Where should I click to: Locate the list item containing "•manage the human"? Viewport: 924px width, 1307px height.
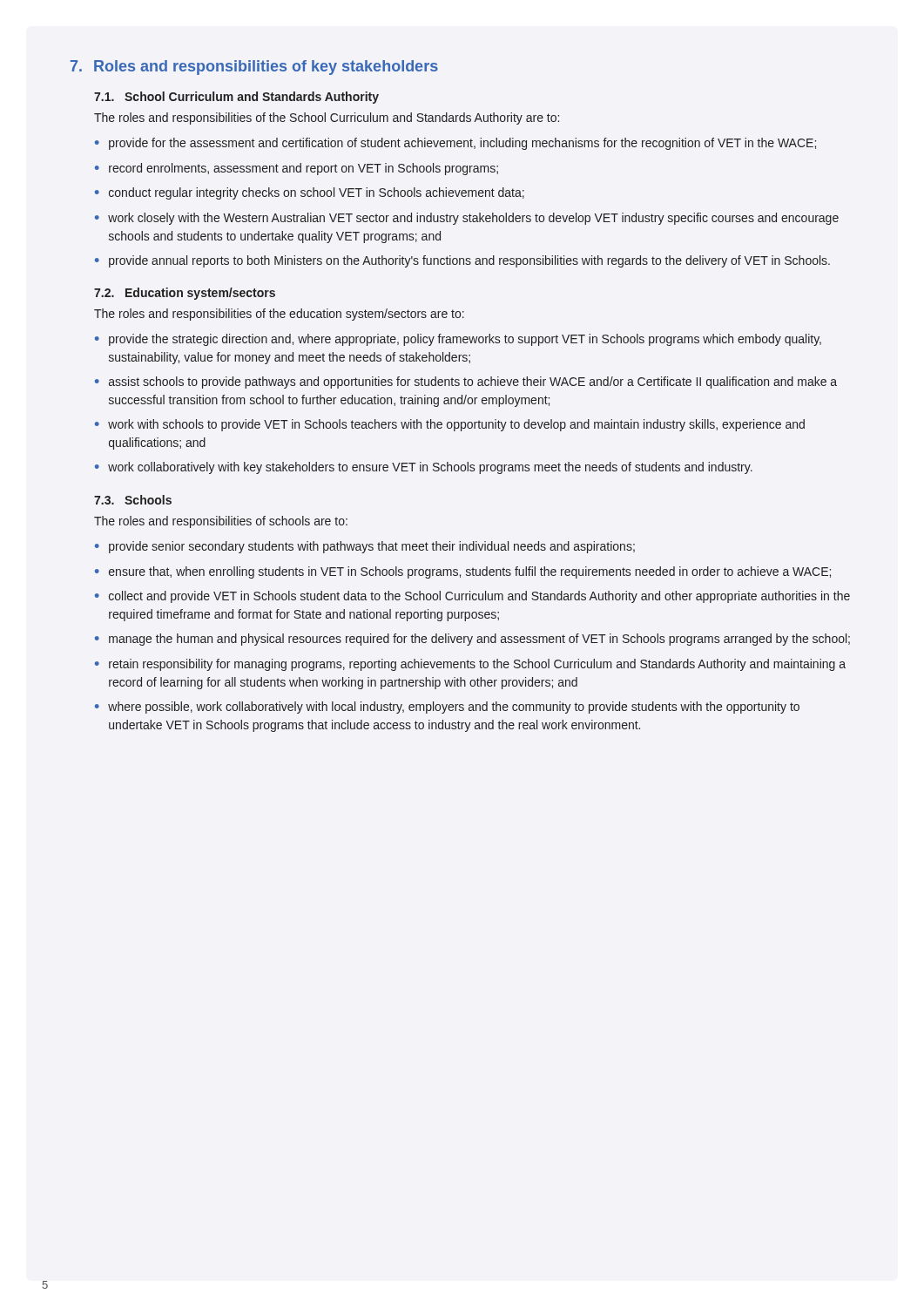474,640
